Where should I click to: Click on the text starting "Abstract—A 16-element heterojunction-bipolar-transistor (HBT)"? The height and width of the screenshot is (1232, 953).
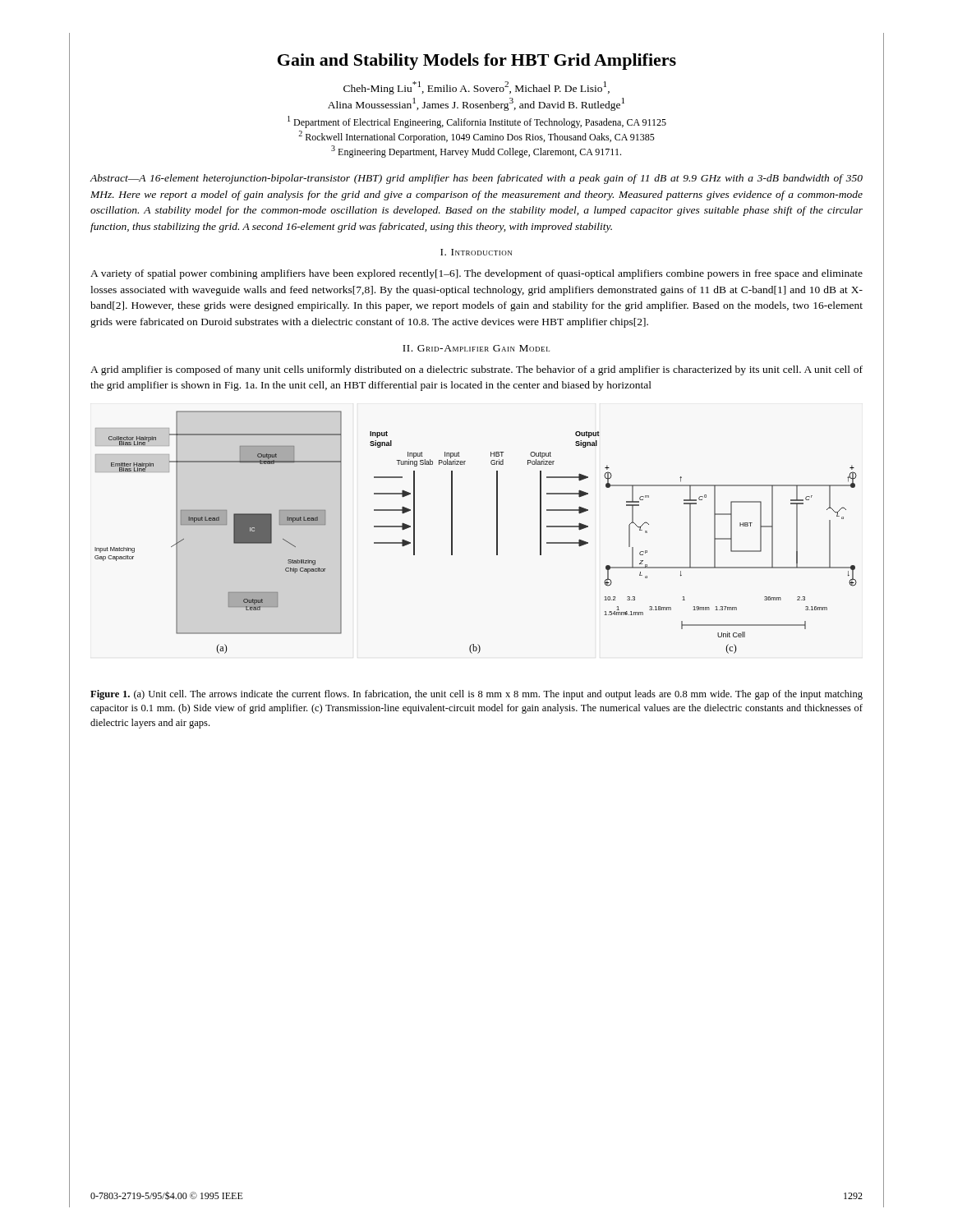click(476, 202)
